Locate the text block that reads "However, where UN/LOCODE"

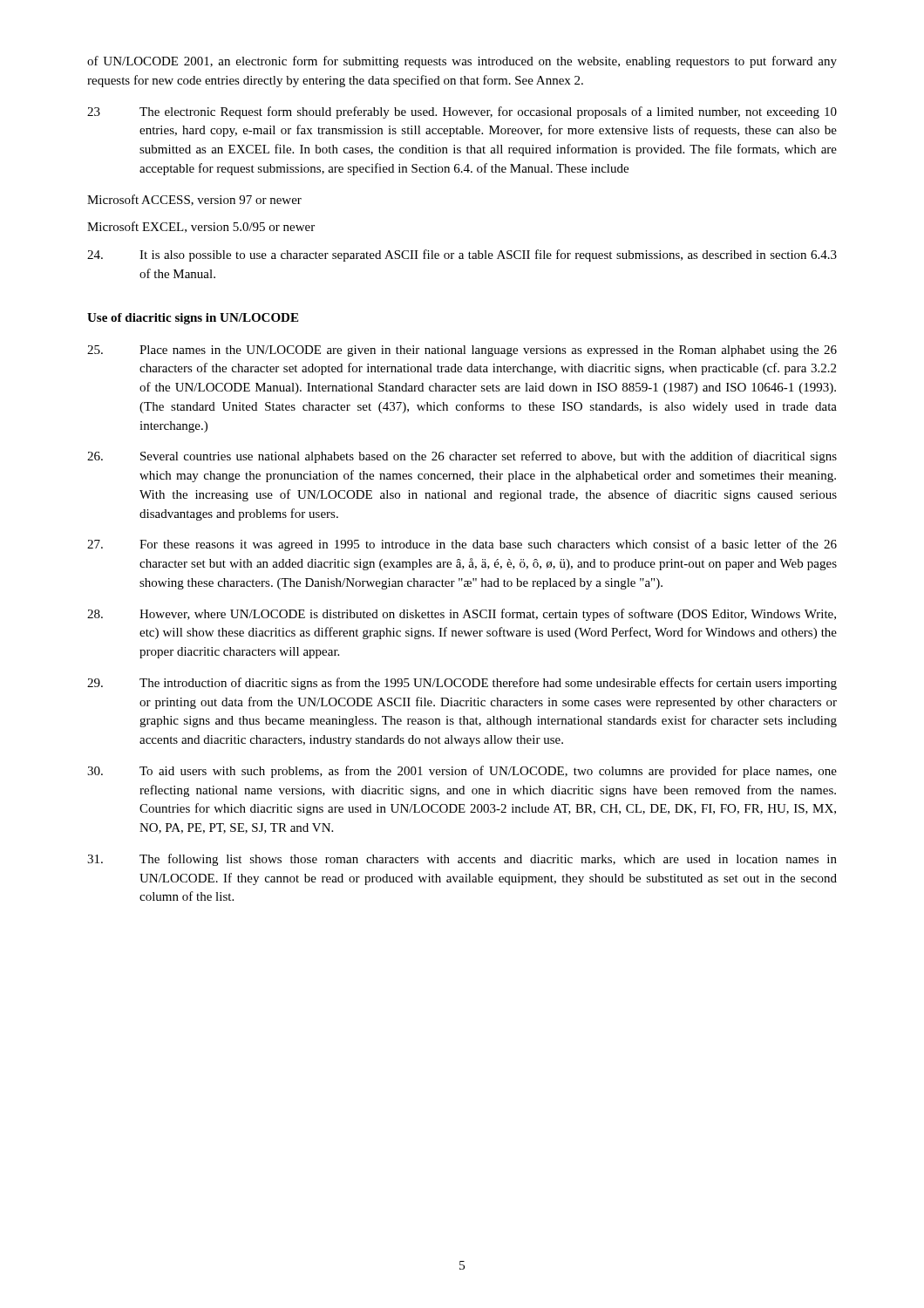click(462, 633)
